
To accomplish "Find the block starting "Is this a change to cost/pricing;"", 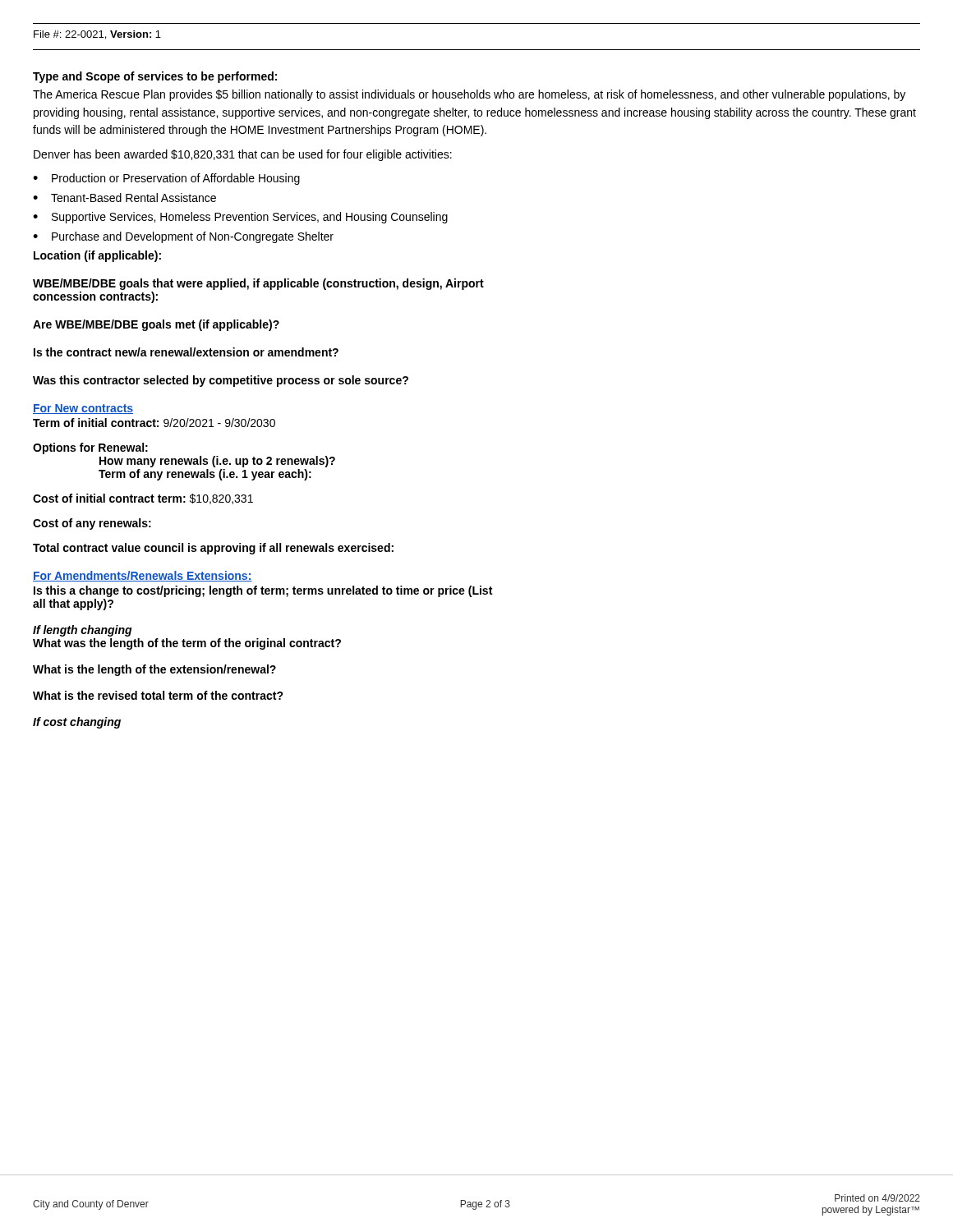I will coord(263,597).
